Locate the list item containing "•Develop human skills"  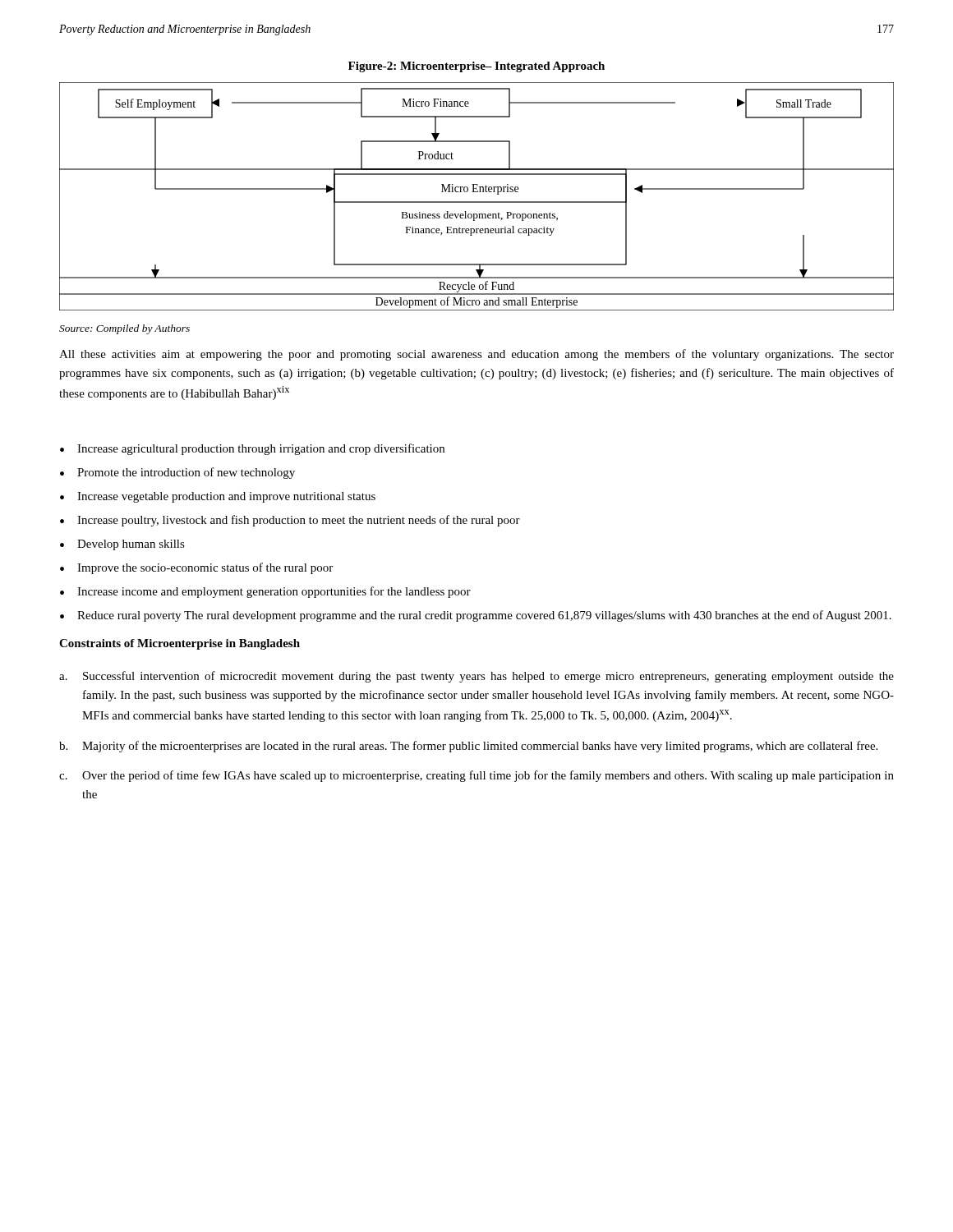coord(122,545)
